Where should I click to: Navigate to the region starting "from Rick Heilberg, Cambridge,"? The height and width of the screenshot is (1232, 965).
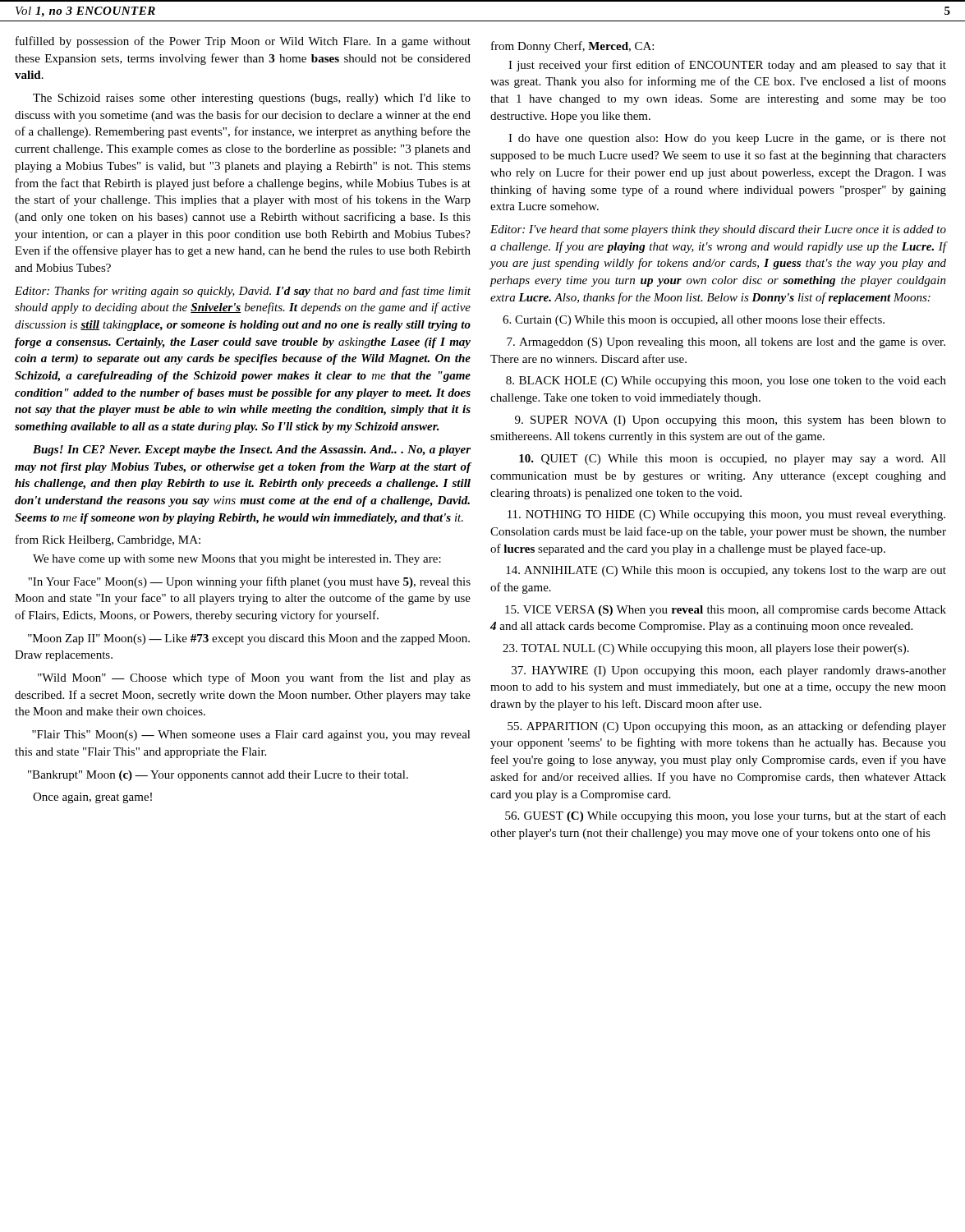coord(243,669)
